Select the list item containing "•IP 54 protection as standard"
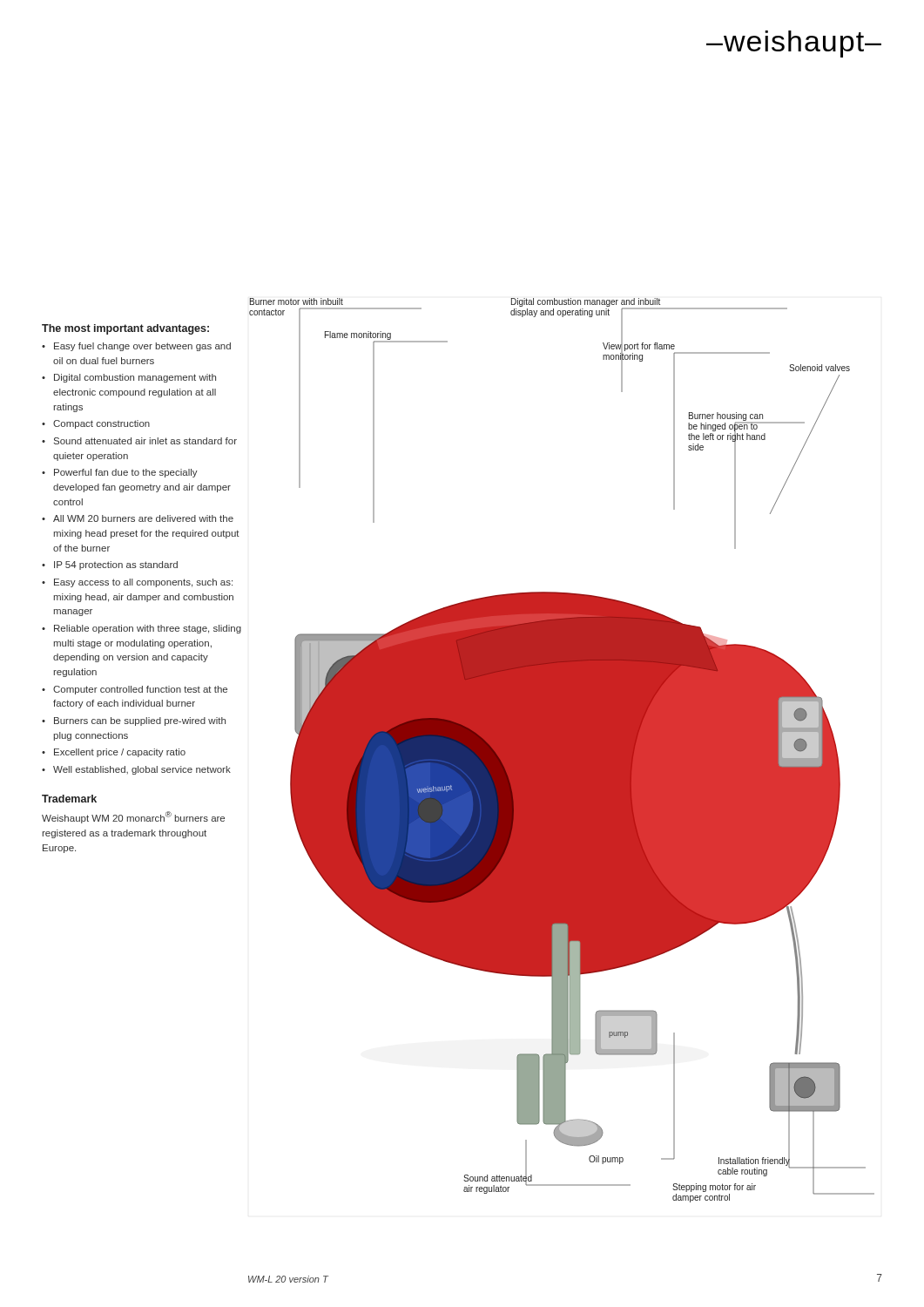 coord(142,565)
